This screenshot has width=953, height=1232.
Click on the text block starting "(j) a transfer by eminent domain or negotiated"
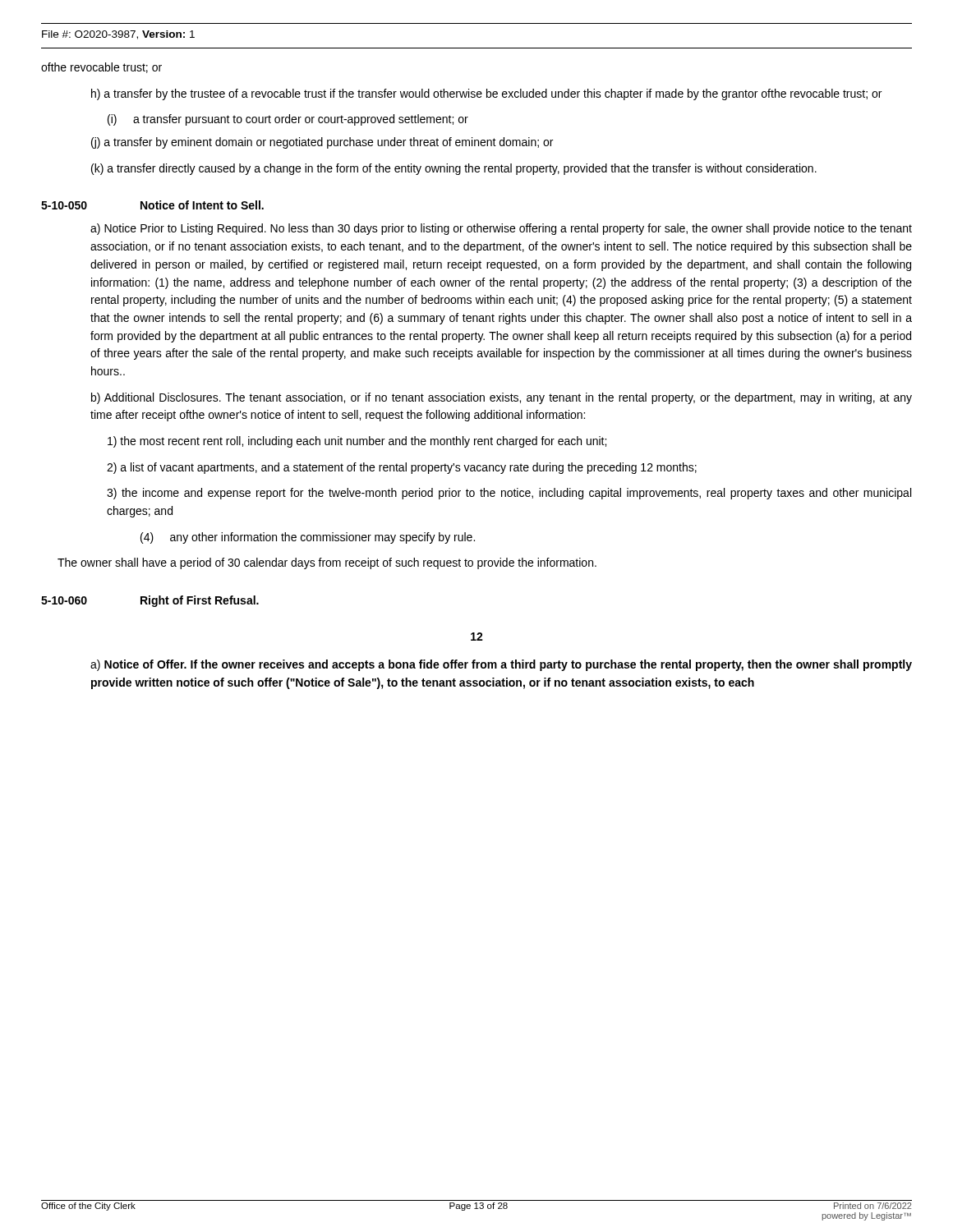[322, 142]
